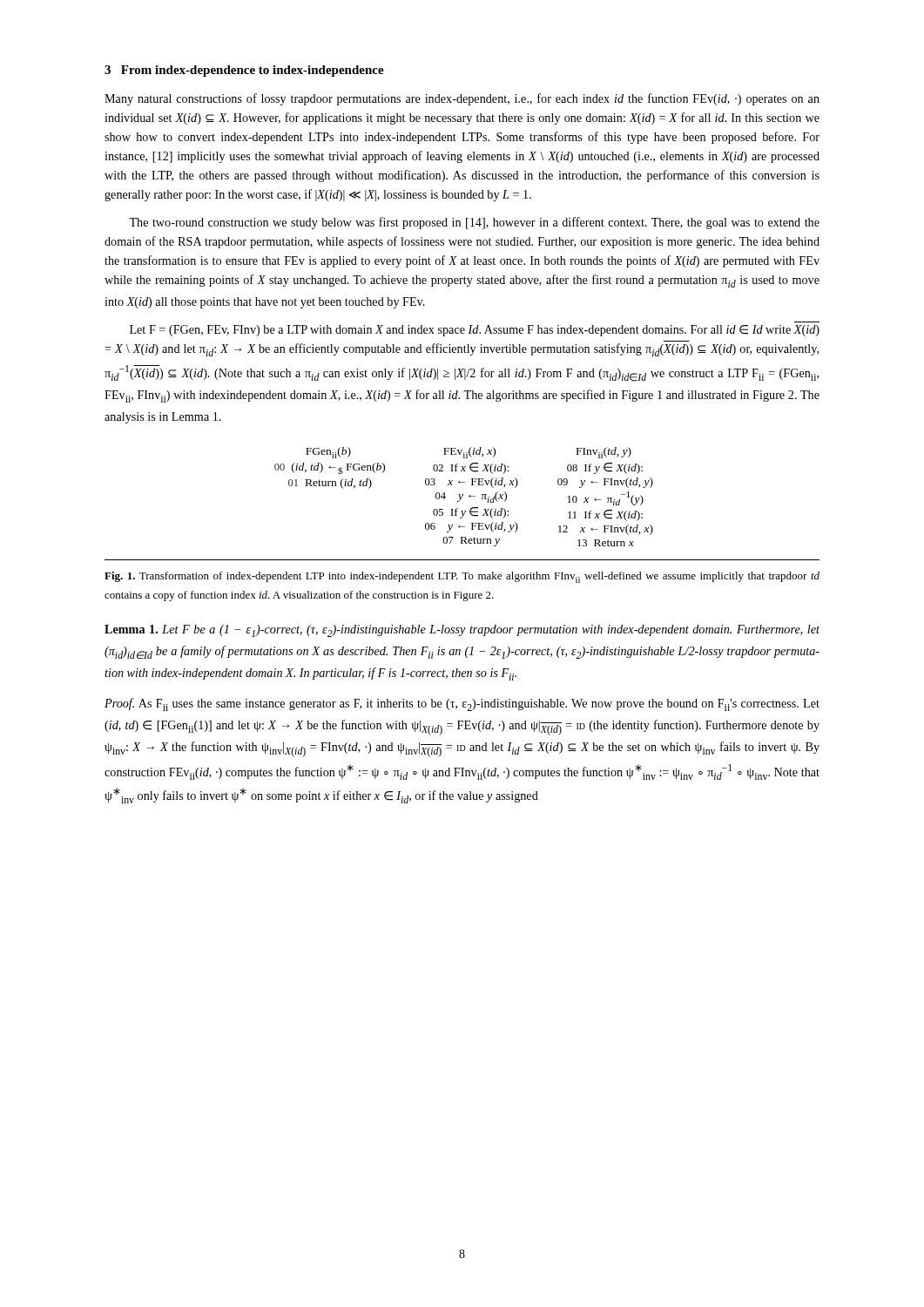Locate the text block that reads "The two-round construction we"
The height and width of the screenshot is (1307, 924).
[x=462, y=262]
